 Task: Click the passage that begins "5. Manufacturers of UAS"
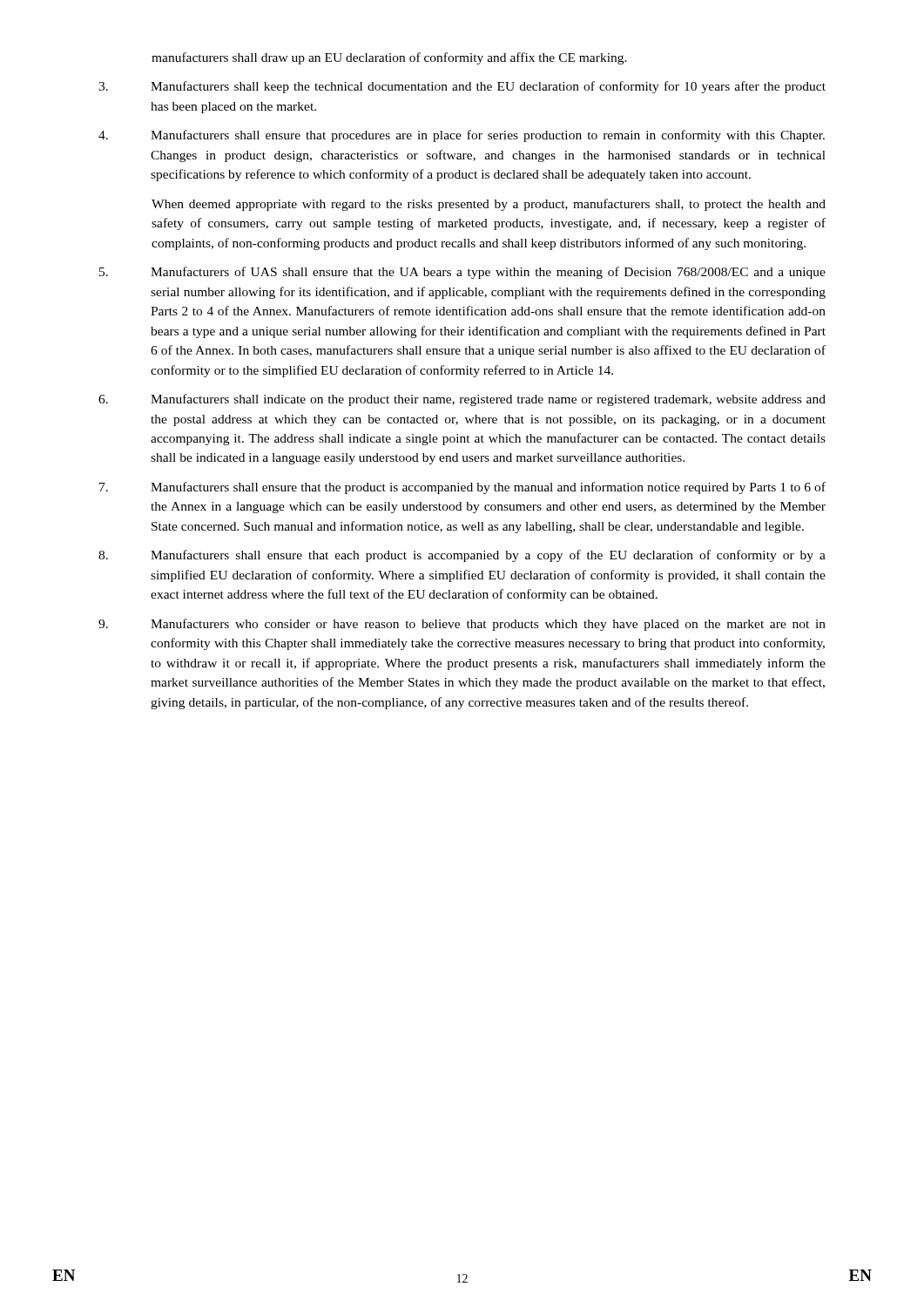pyautogui.click(x=462, y=321)
